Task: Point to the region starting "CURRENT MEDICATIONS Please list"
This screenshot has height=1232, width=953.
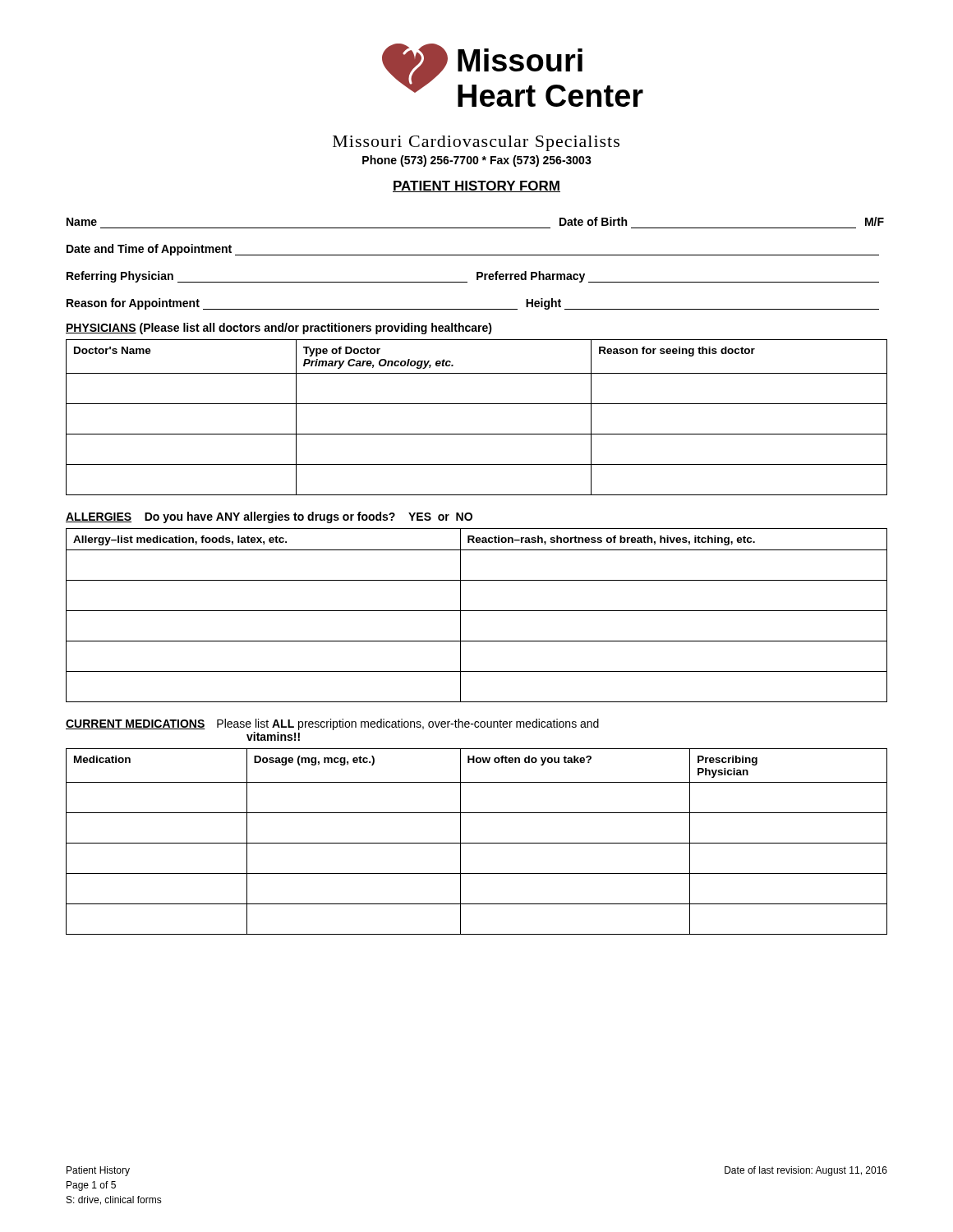Action: pos(476,730)
